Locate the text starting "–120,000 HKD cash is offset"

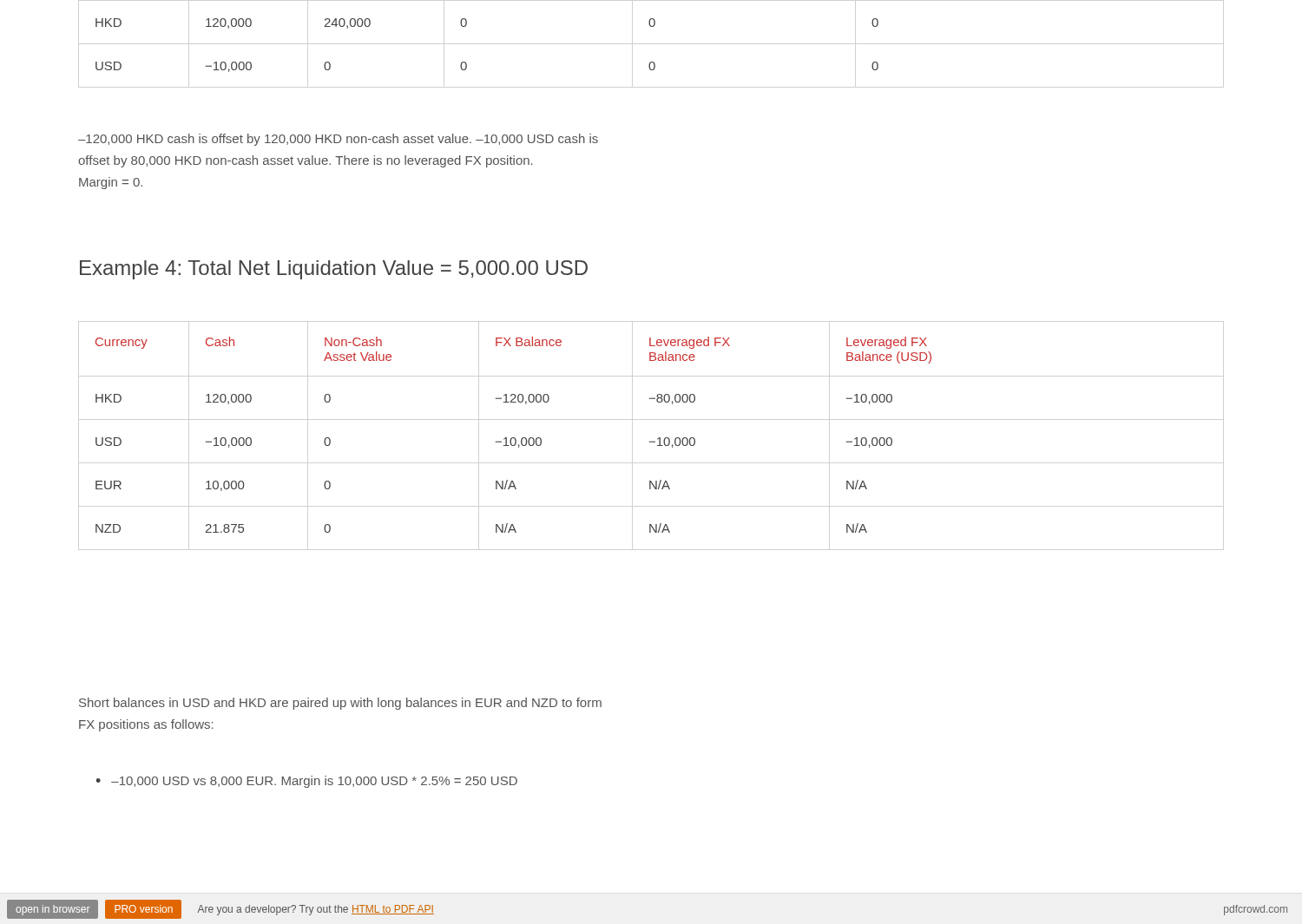(338, 140)
